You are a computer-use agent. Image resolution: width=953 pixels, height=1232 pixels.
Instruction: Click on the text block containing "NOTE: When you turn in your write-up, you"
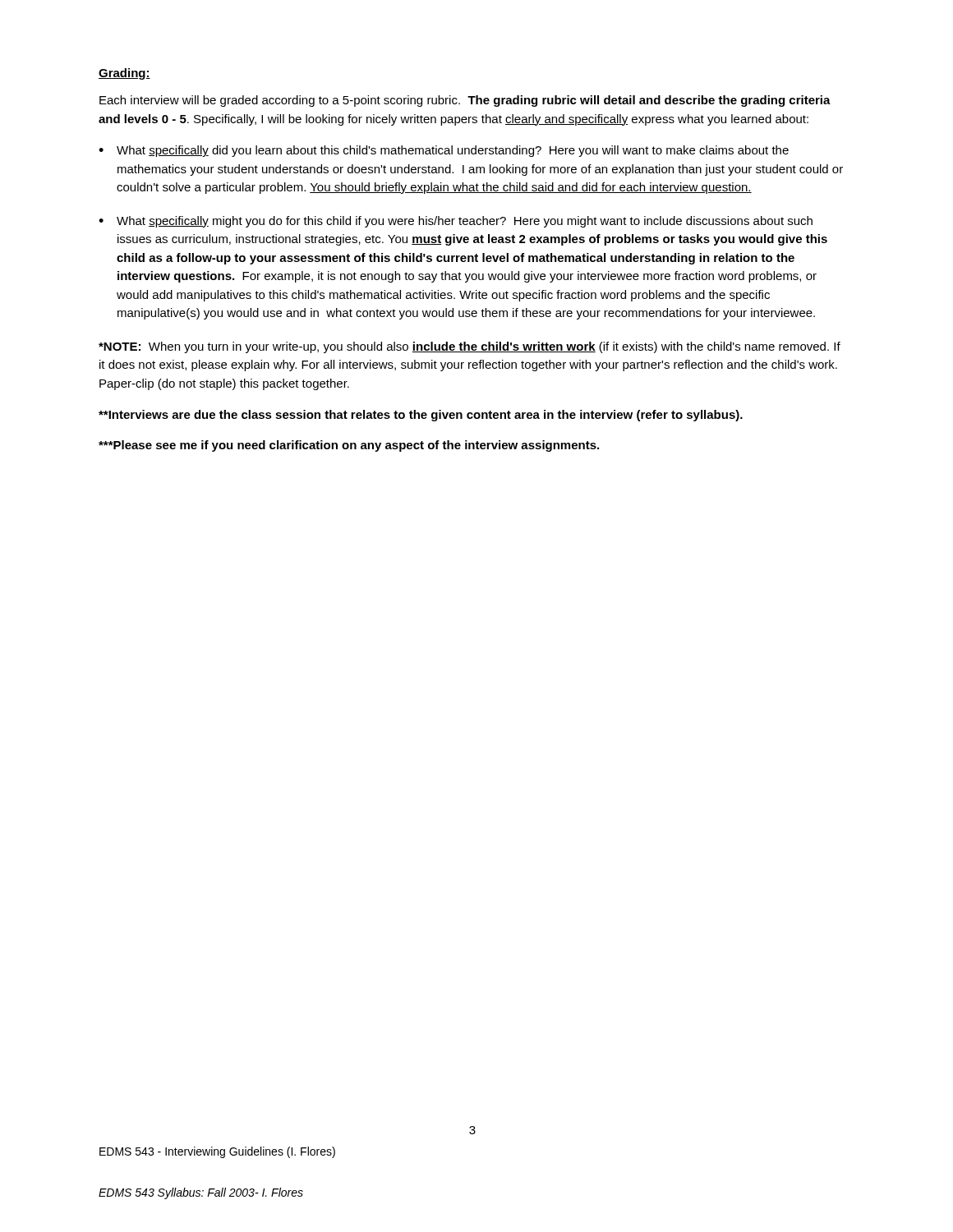pyautogui.click(x=469, y=364)
